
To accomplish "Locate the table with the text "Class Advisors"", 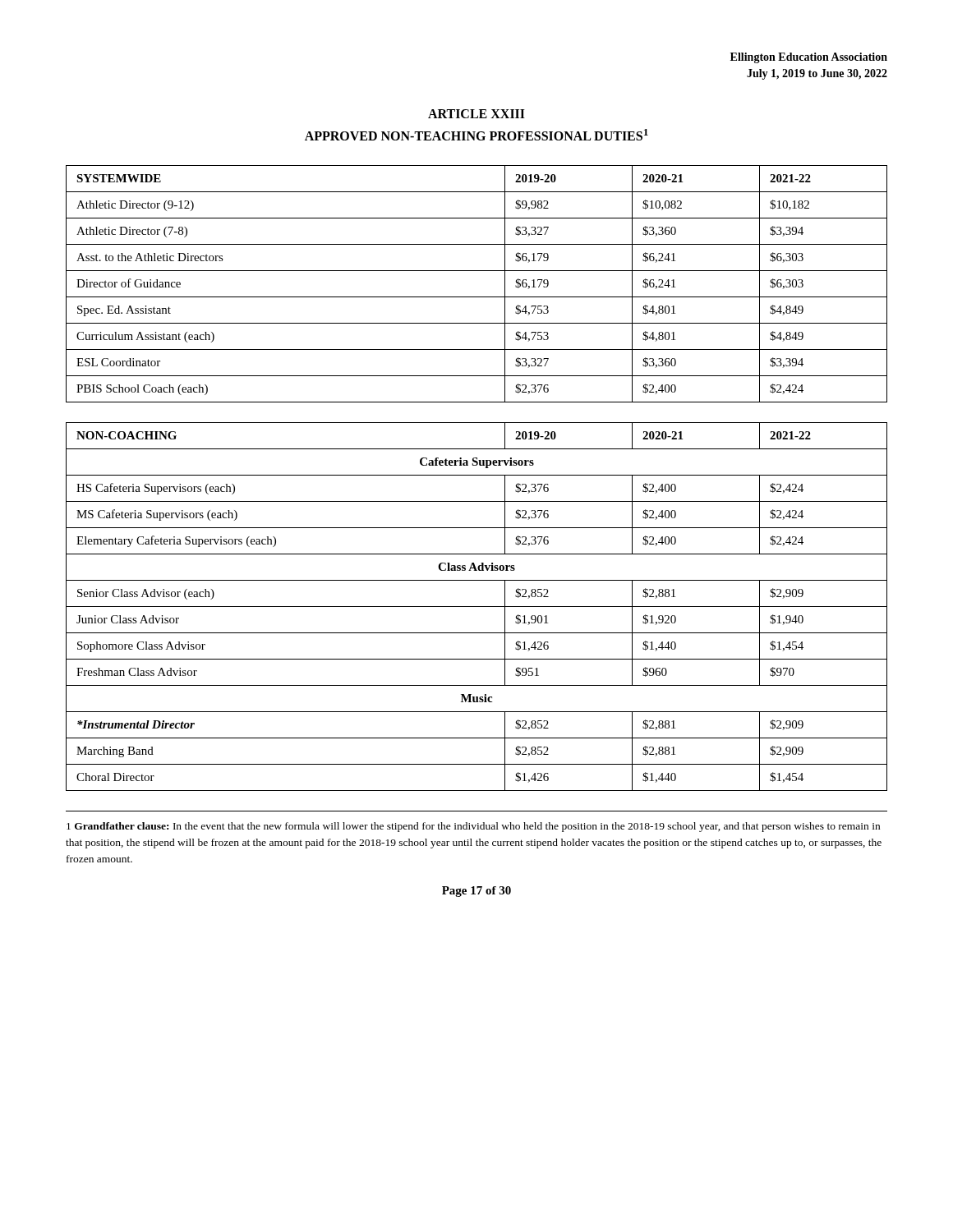I will 476,606.
